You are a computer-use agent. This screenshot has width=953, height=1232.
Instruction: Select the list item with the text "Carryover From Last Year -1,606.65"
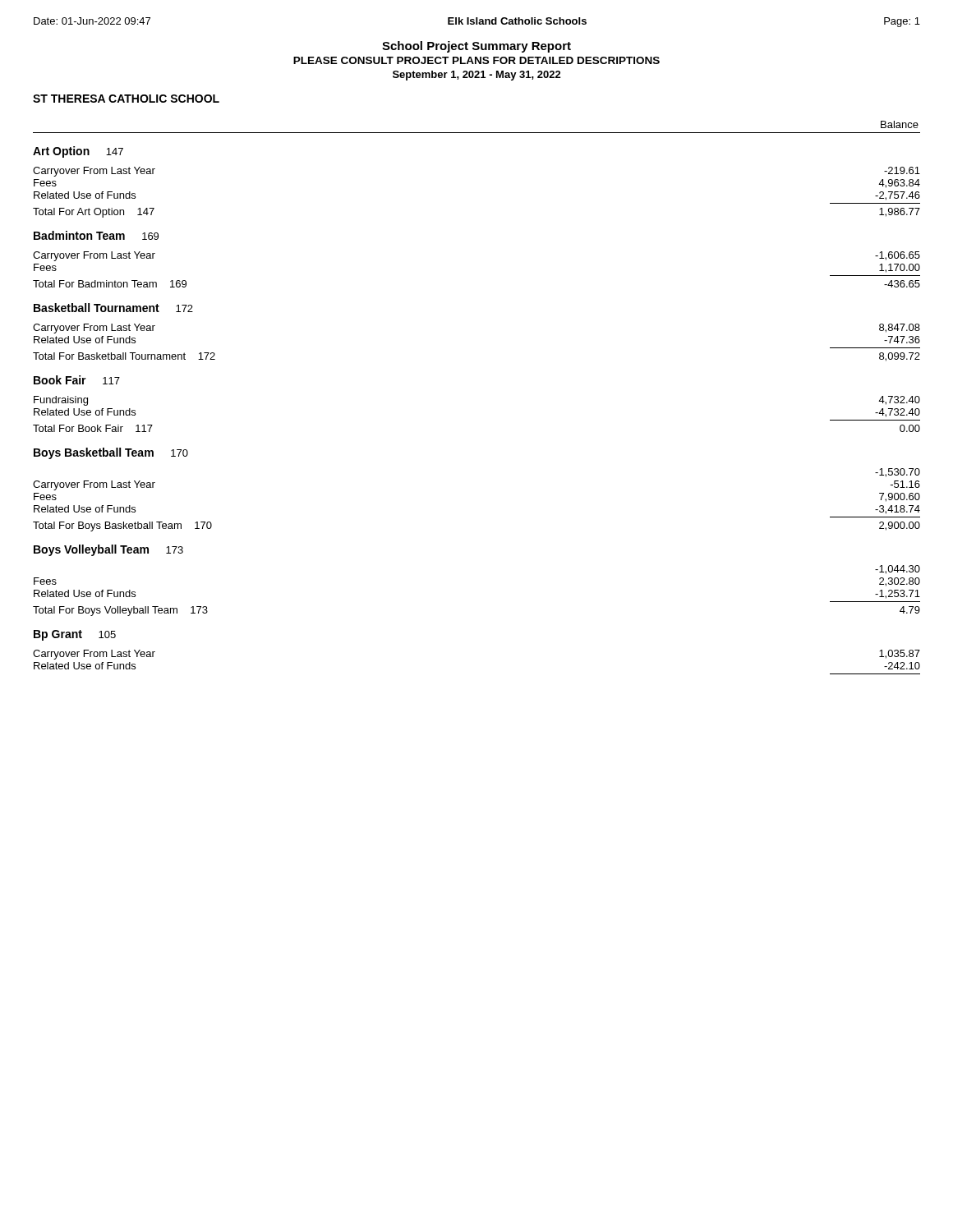94,256
